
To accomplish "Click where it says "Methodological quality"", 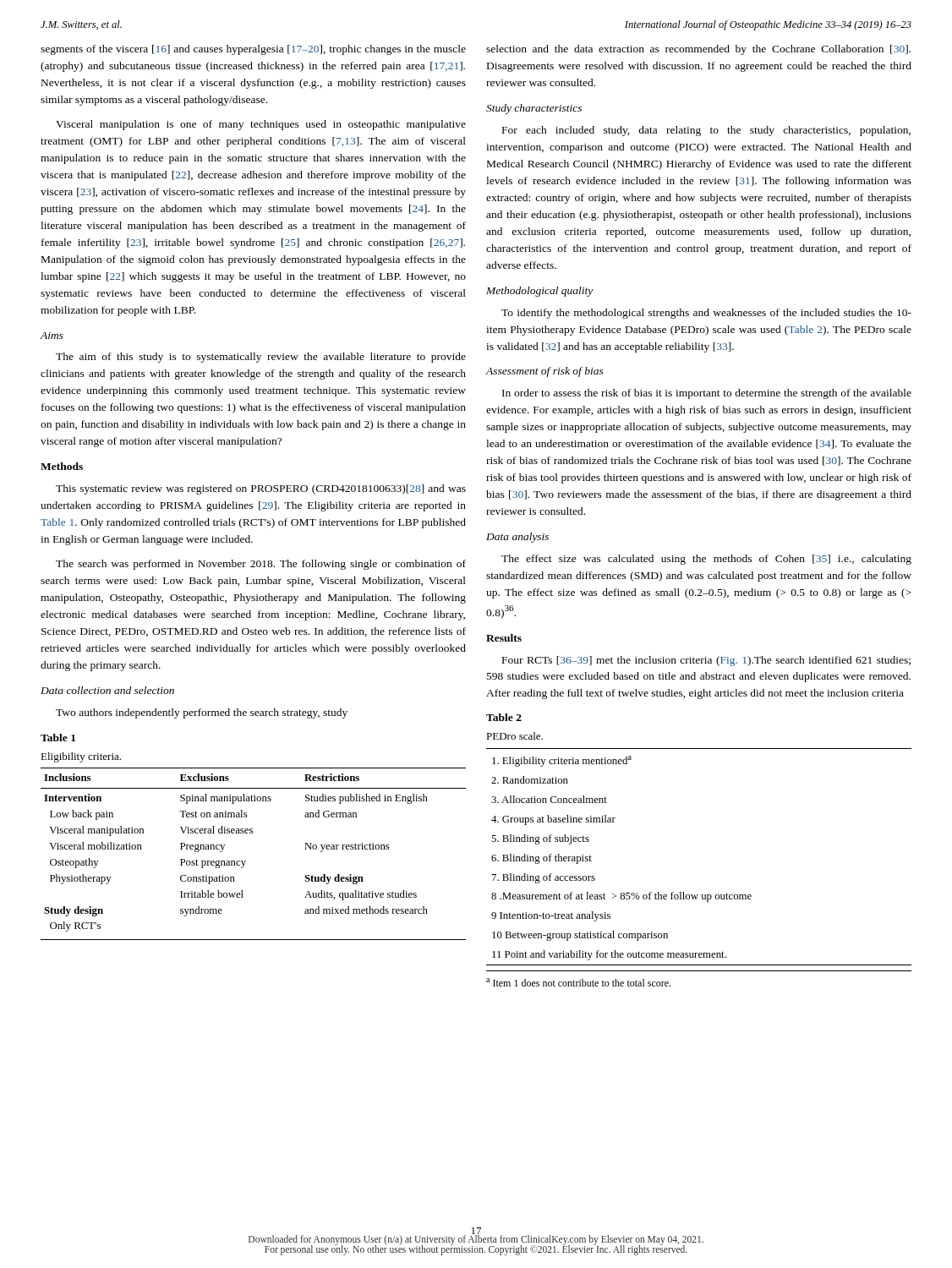I will pyautogui.click(x=540, y=290).
